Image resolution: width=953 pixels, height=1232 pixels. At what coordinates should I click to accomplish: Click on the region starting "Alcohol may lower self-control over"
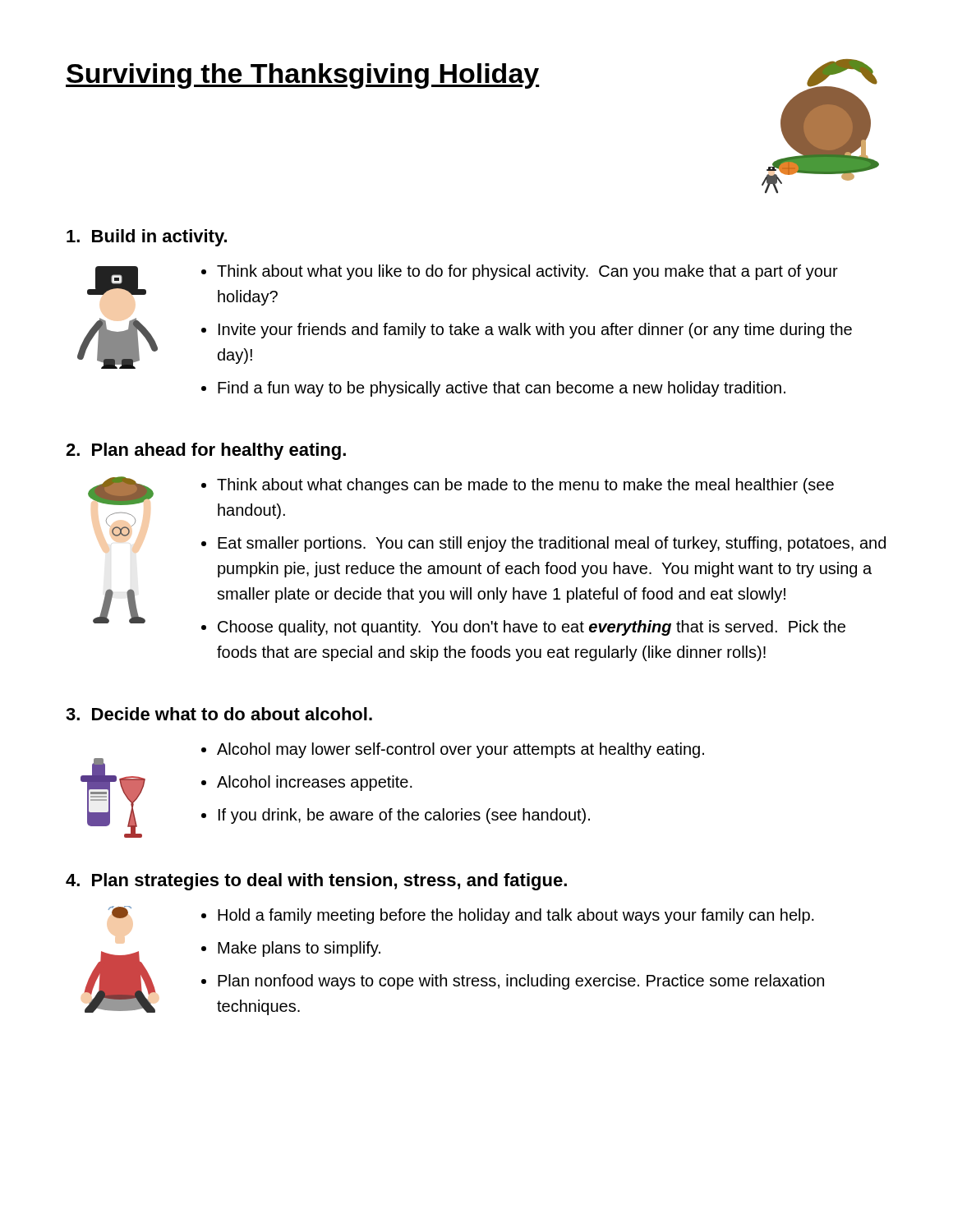point(461,749)
